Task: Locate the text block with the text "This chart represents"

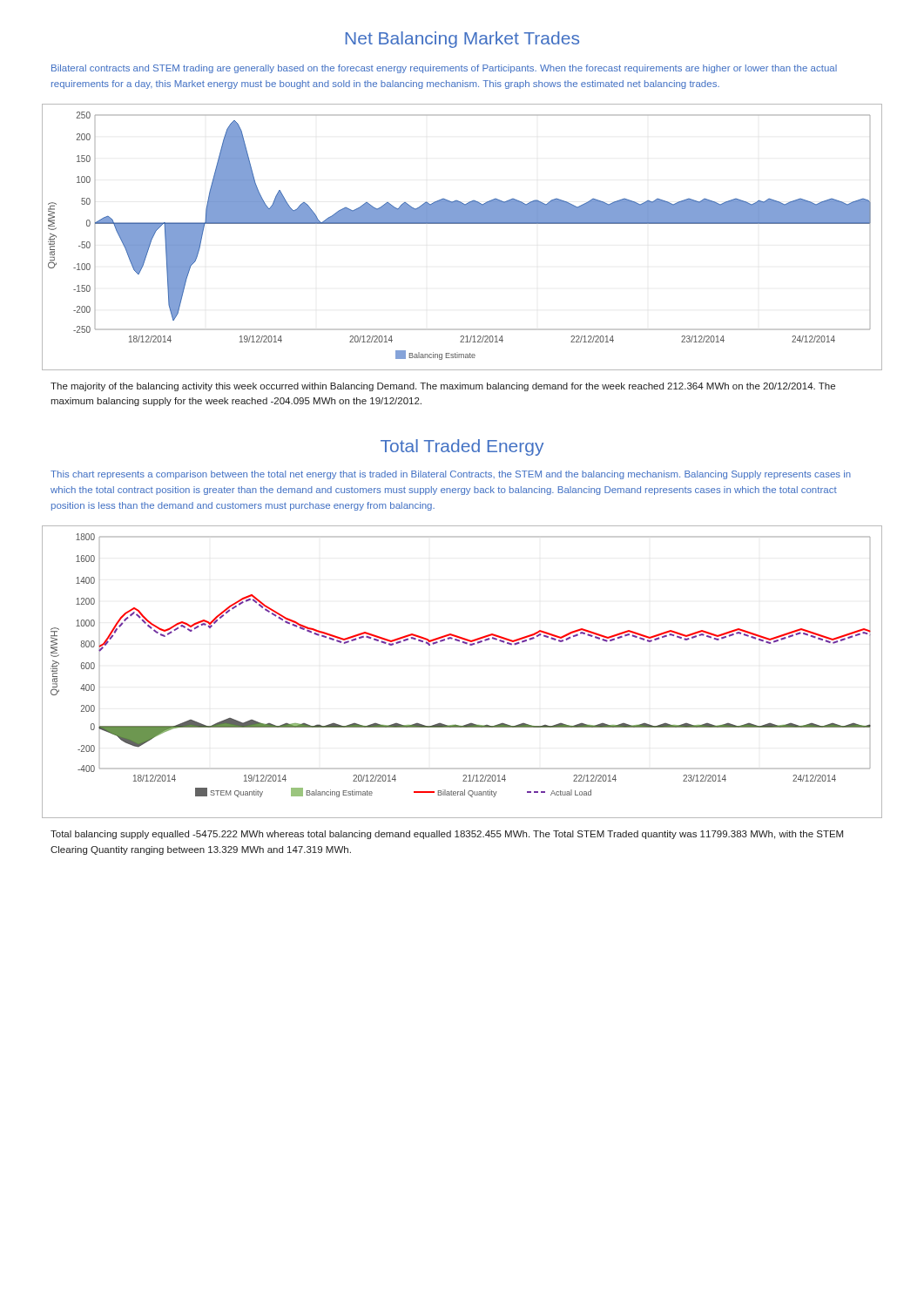Action: (451, 490)
